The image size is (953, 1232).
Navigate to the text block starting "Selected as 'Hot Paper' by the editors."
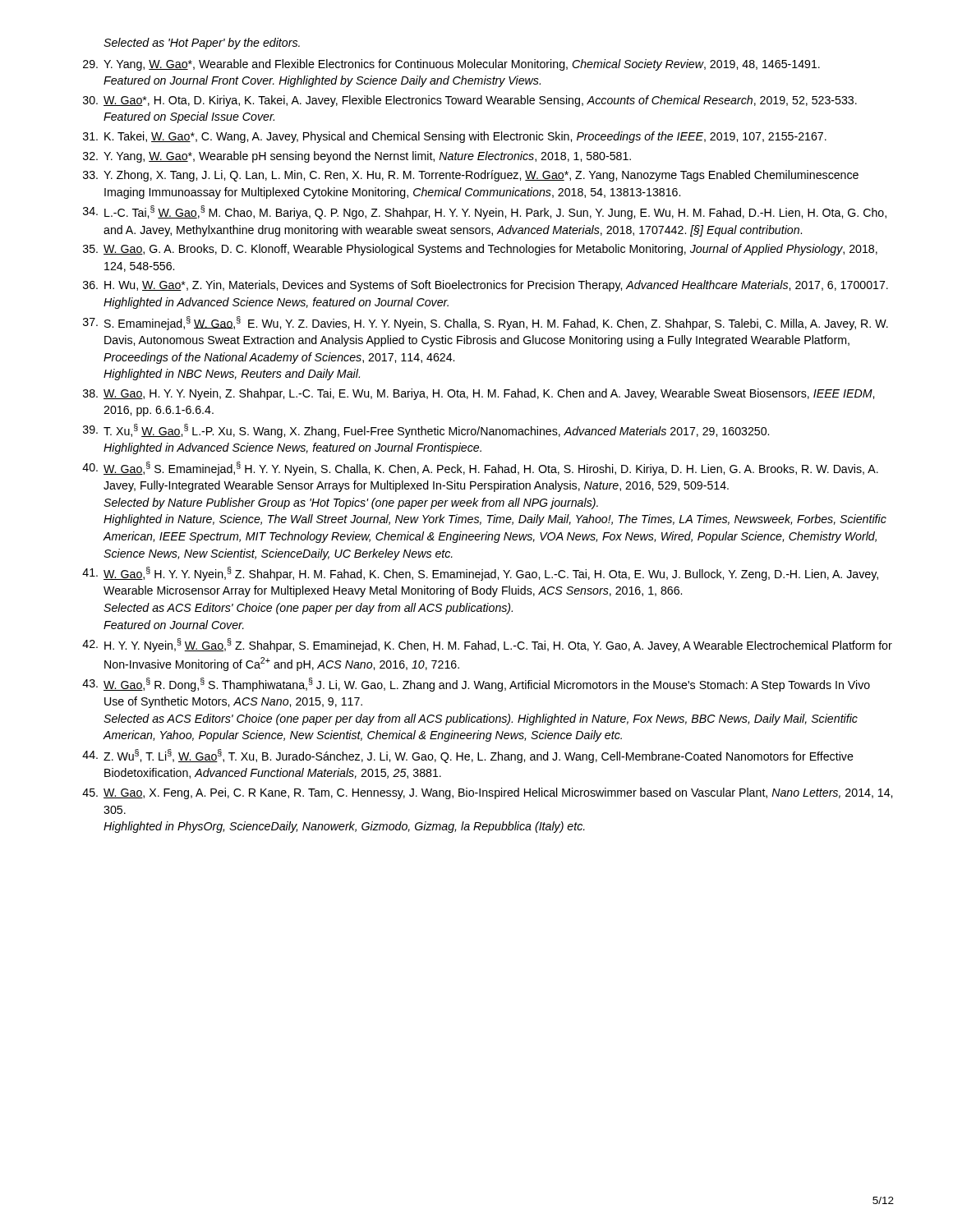click(202, 43)
